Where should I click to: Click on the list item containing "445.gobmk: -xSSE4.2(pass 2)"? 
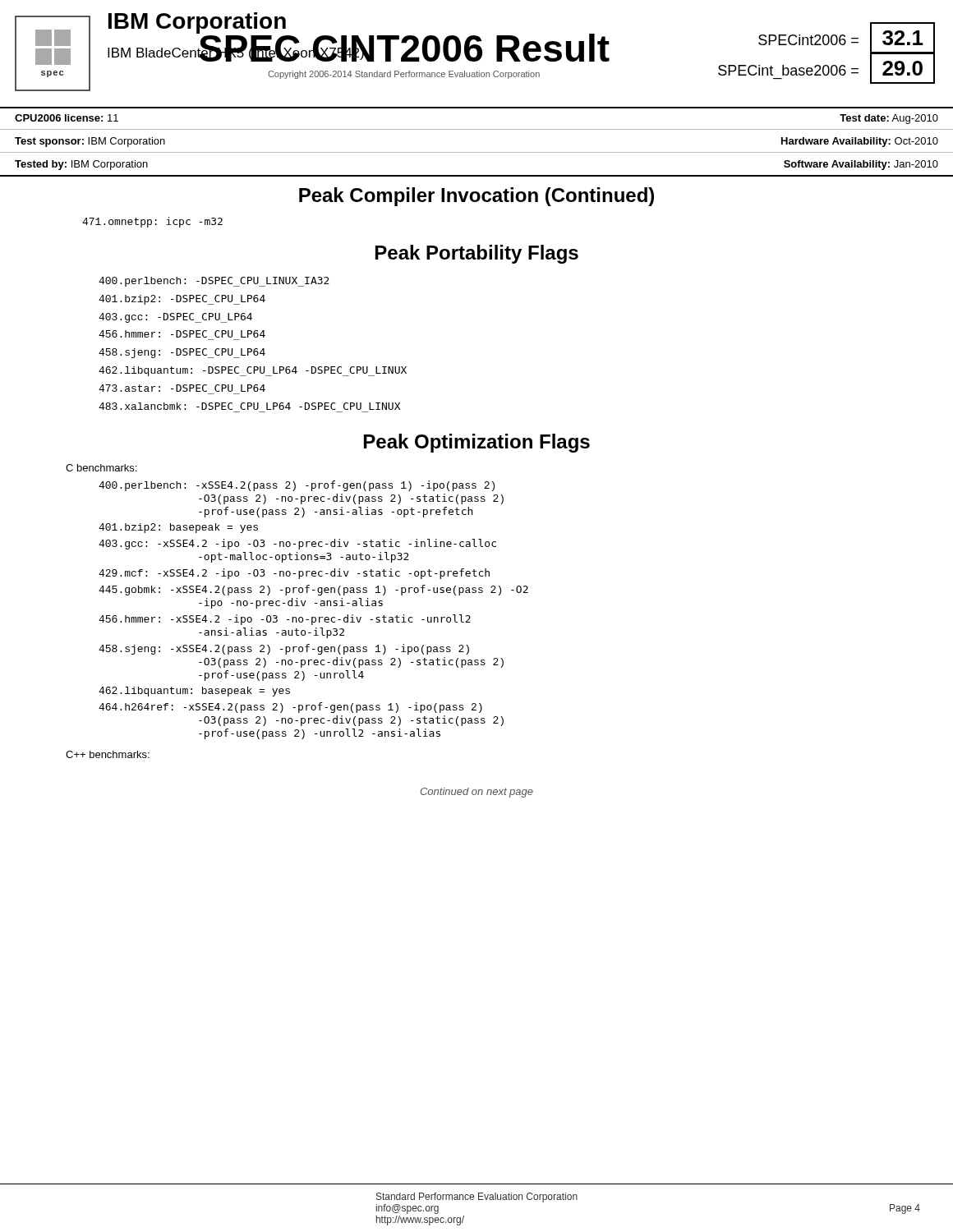click(509, 597)
